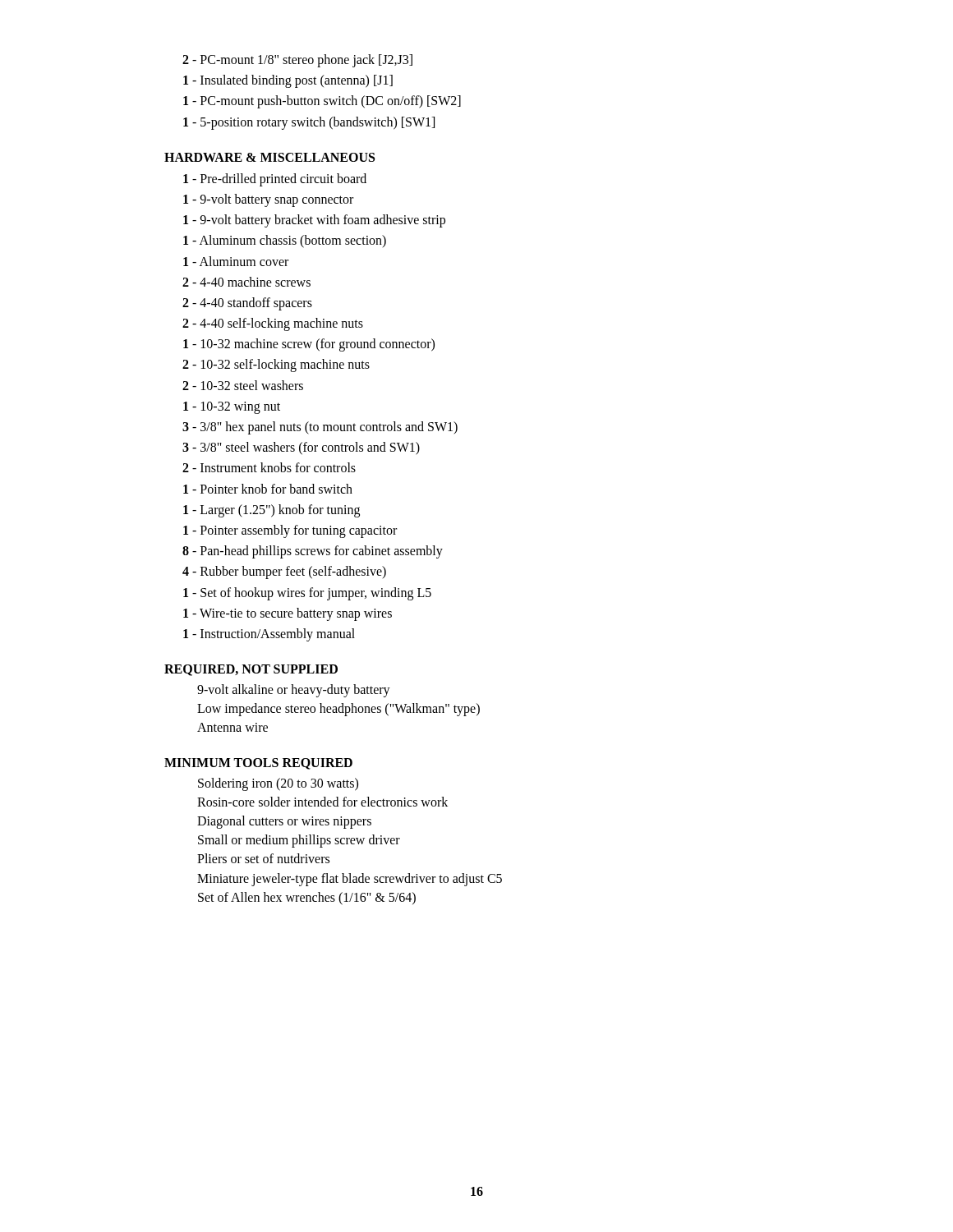Navigate to the passage starting "1 - 5-position rotary switch (bandswitch)"
The image size is (953, 1232).
pos(309,122)
